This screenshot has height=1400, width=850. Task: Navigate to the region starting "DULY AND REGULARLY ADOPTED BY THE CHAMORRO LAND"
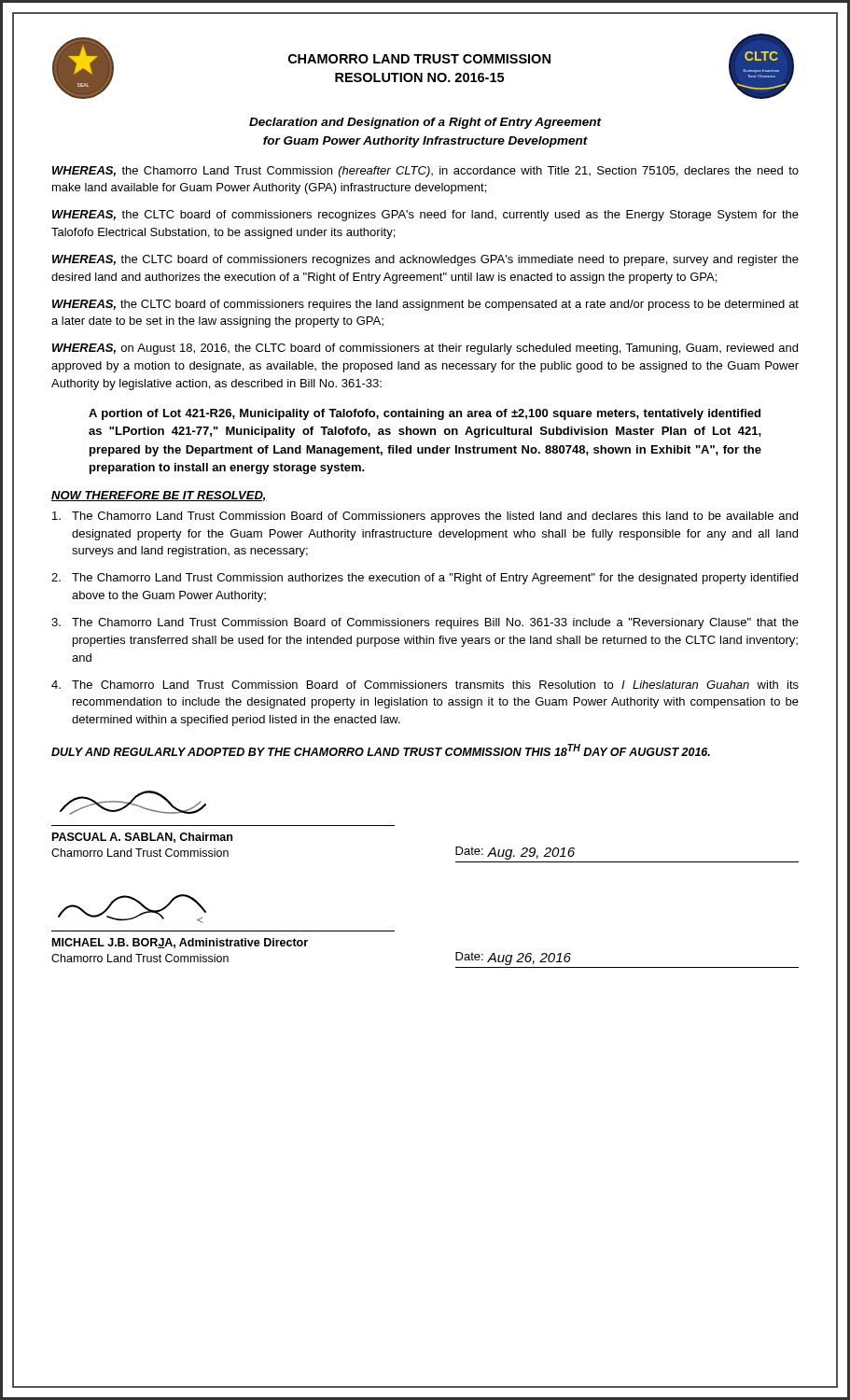[381, 751]
